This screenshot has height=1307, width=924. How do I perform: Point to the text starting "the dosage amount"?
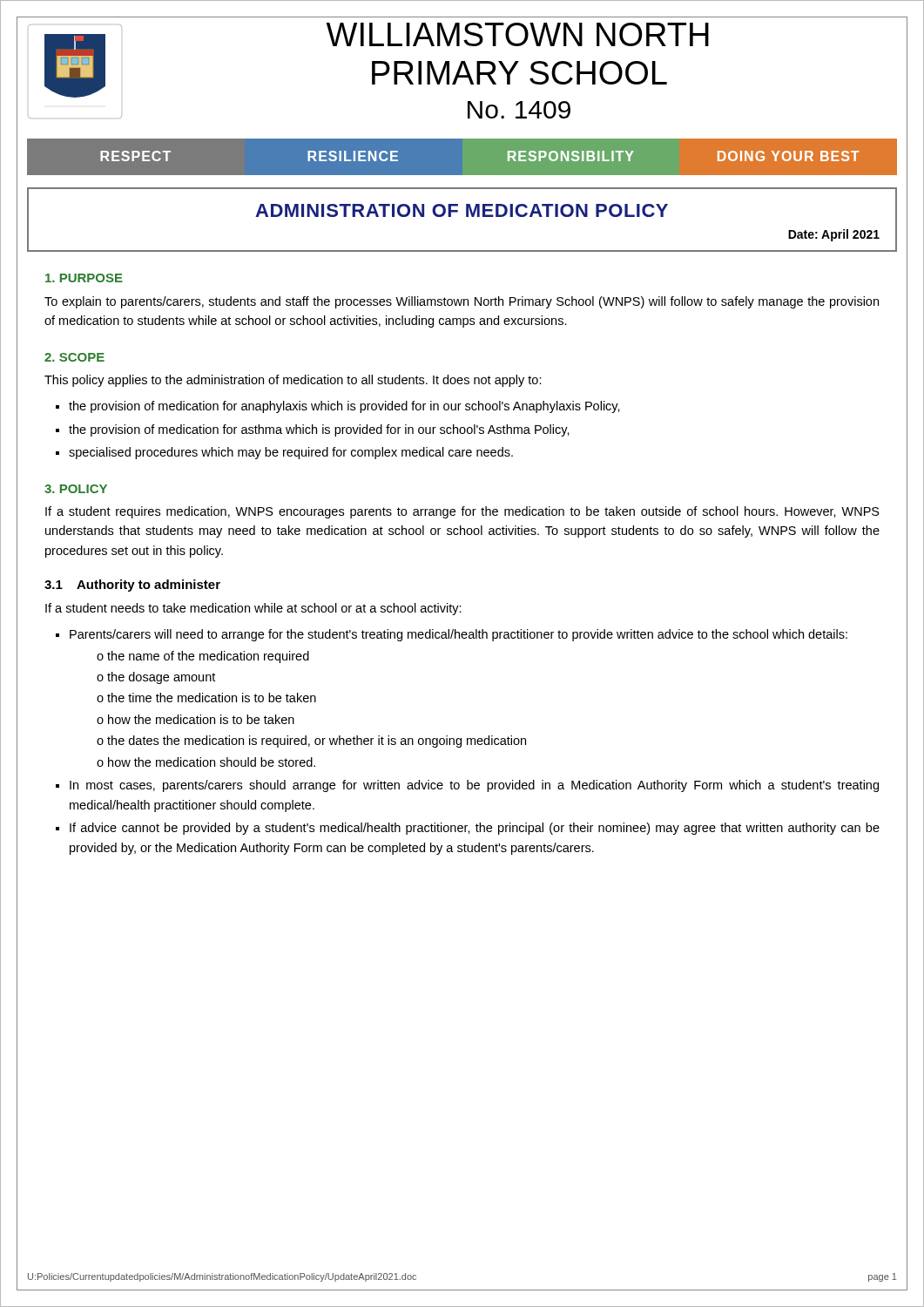coord(161,677)
